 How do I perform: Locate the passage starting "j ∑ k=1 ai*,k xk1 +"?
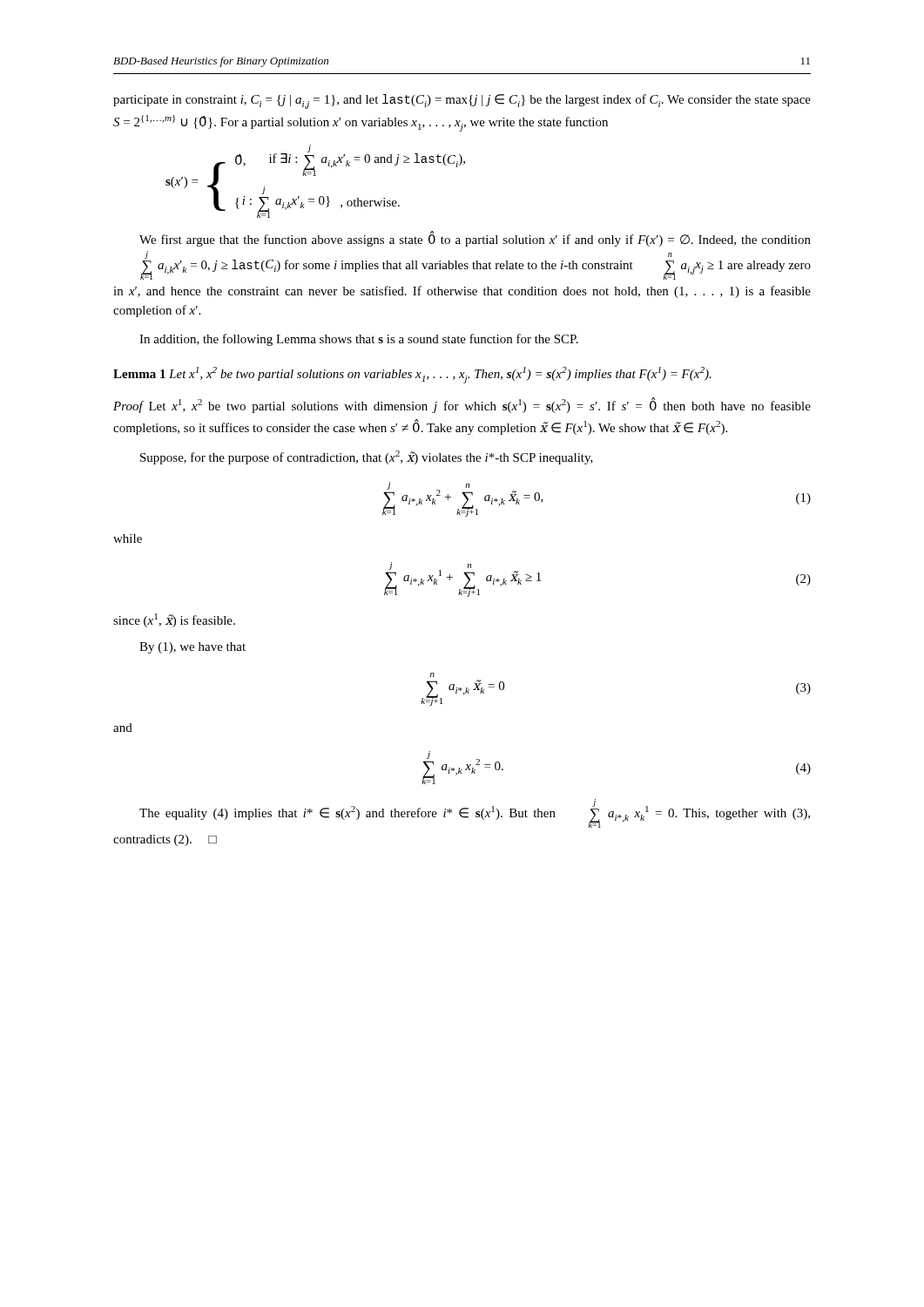[462, 579]
